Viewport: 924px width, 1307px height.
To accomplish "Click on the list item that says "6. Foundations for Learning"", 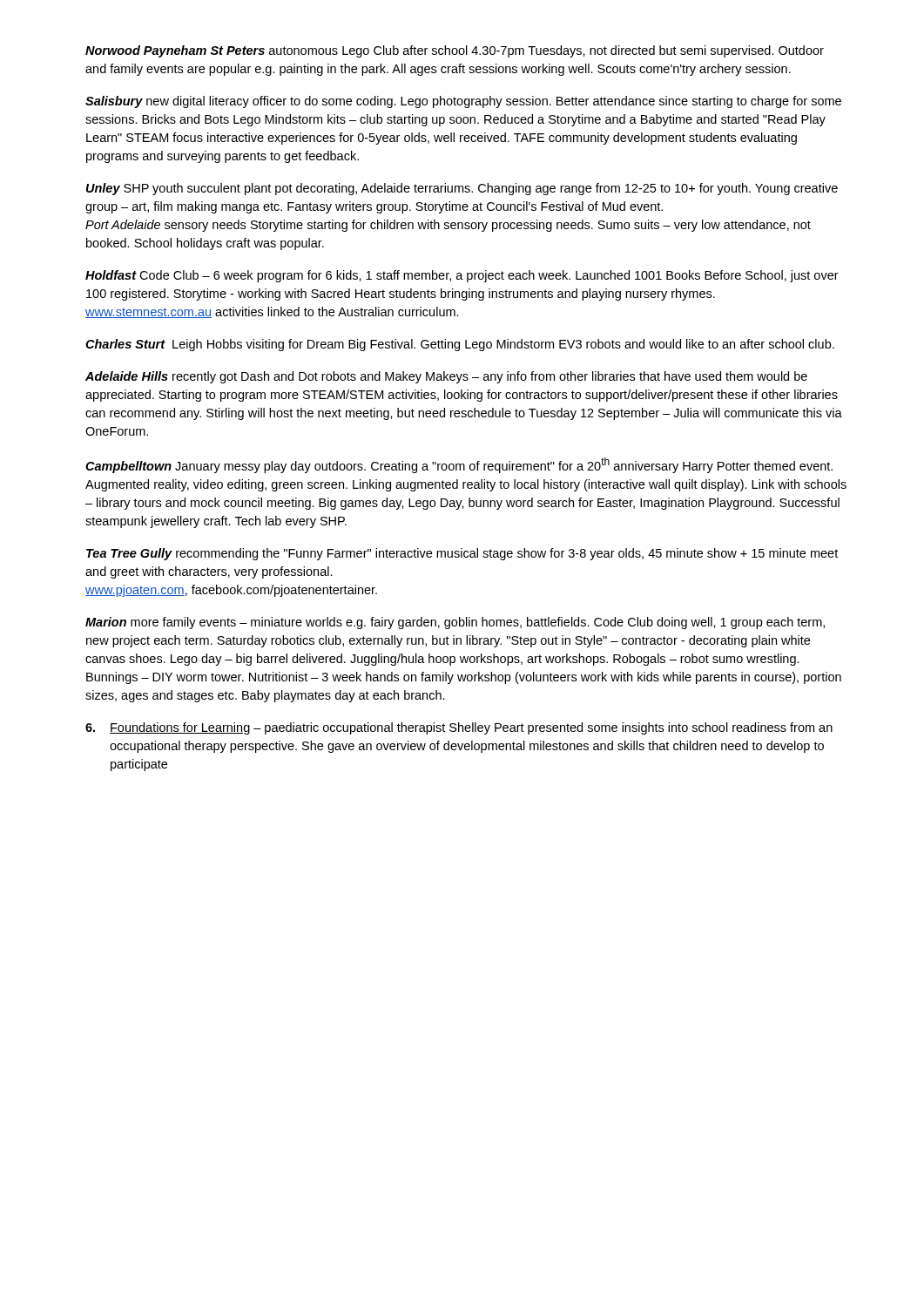I will 466,747.
